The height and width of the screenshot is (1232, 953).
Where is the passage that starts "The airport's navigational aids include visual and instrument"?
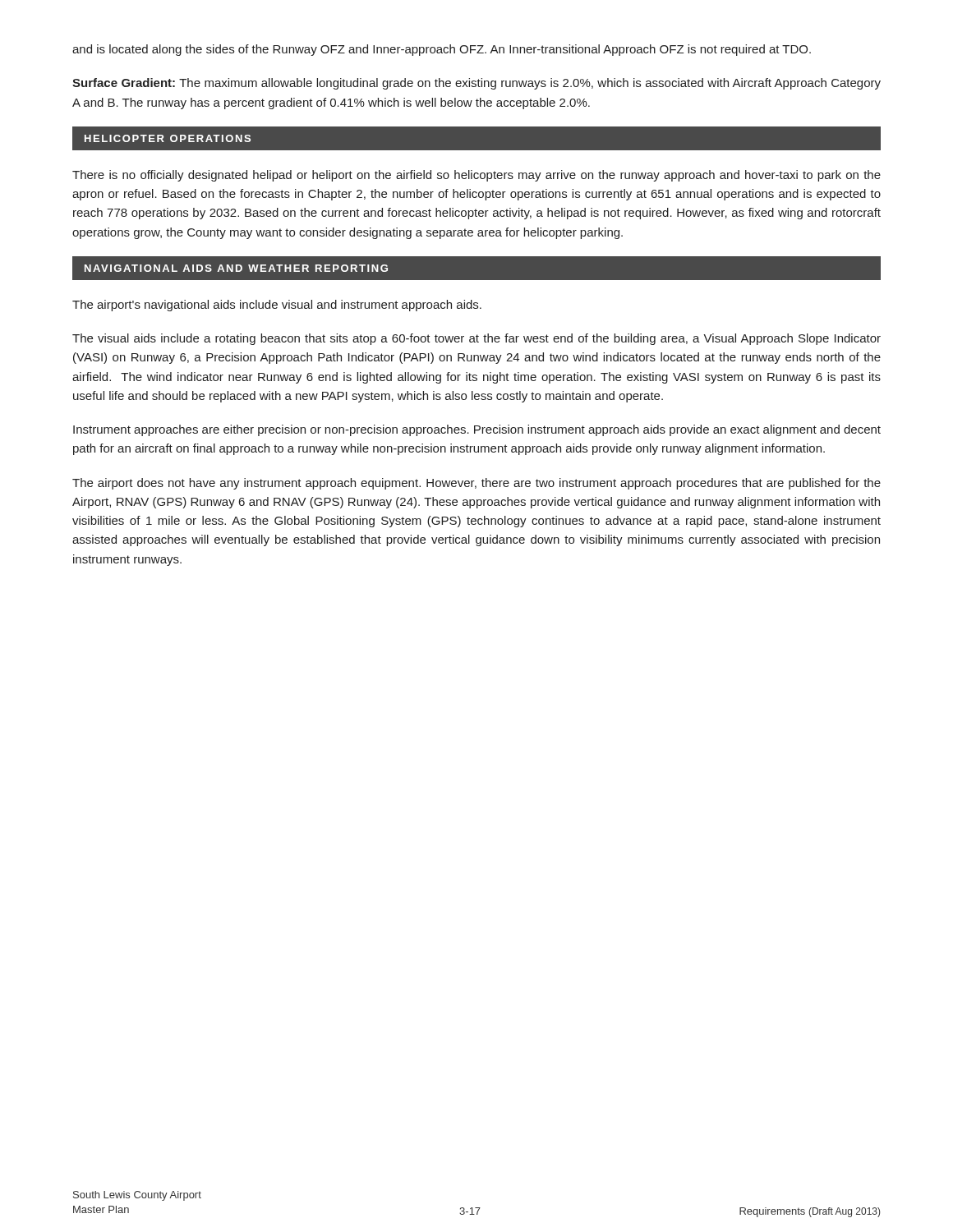(x=277, y=304)
